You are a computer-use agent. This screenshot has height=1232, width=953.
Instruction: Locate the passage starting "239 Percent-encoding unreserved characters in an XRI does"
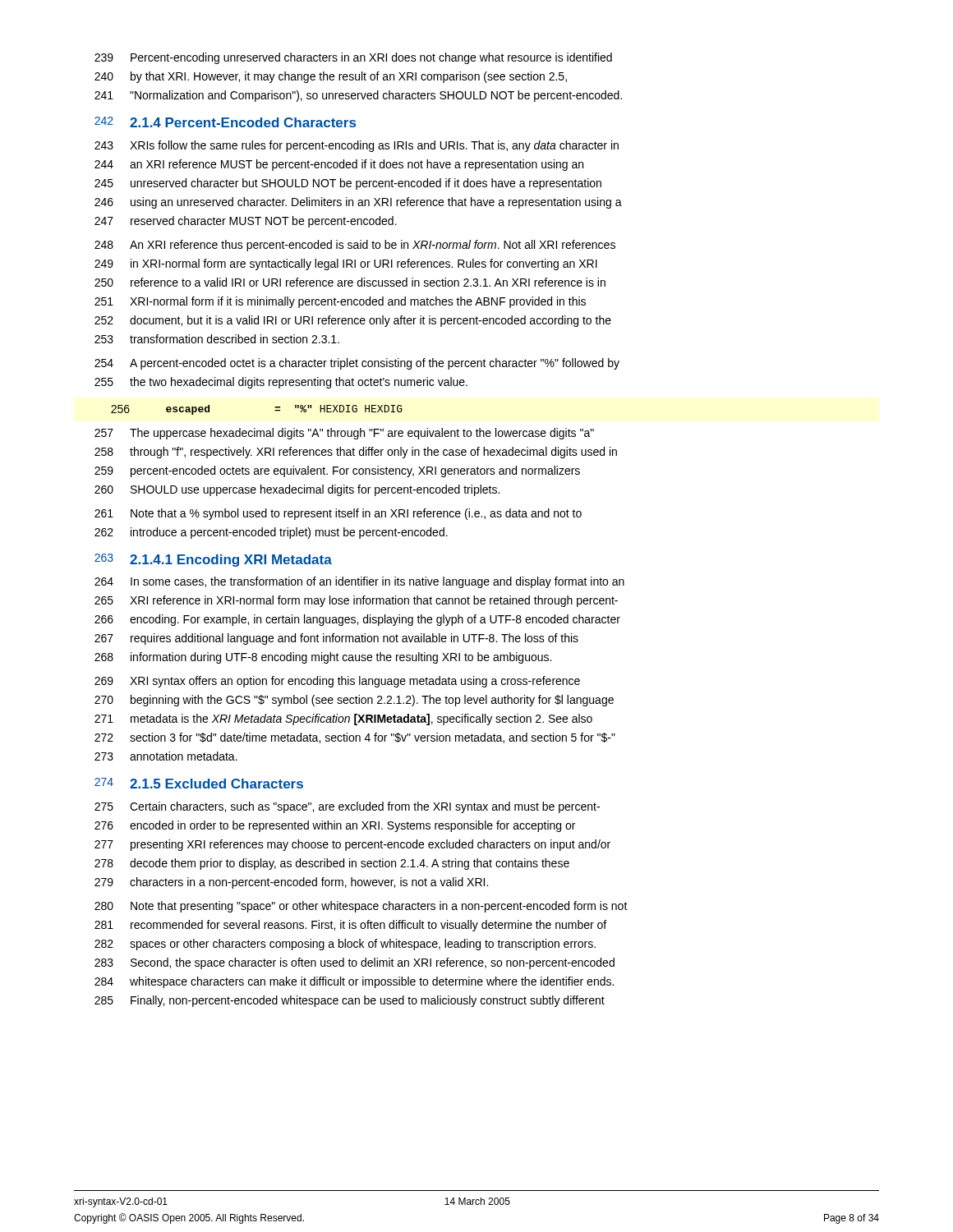coord(476,77)
